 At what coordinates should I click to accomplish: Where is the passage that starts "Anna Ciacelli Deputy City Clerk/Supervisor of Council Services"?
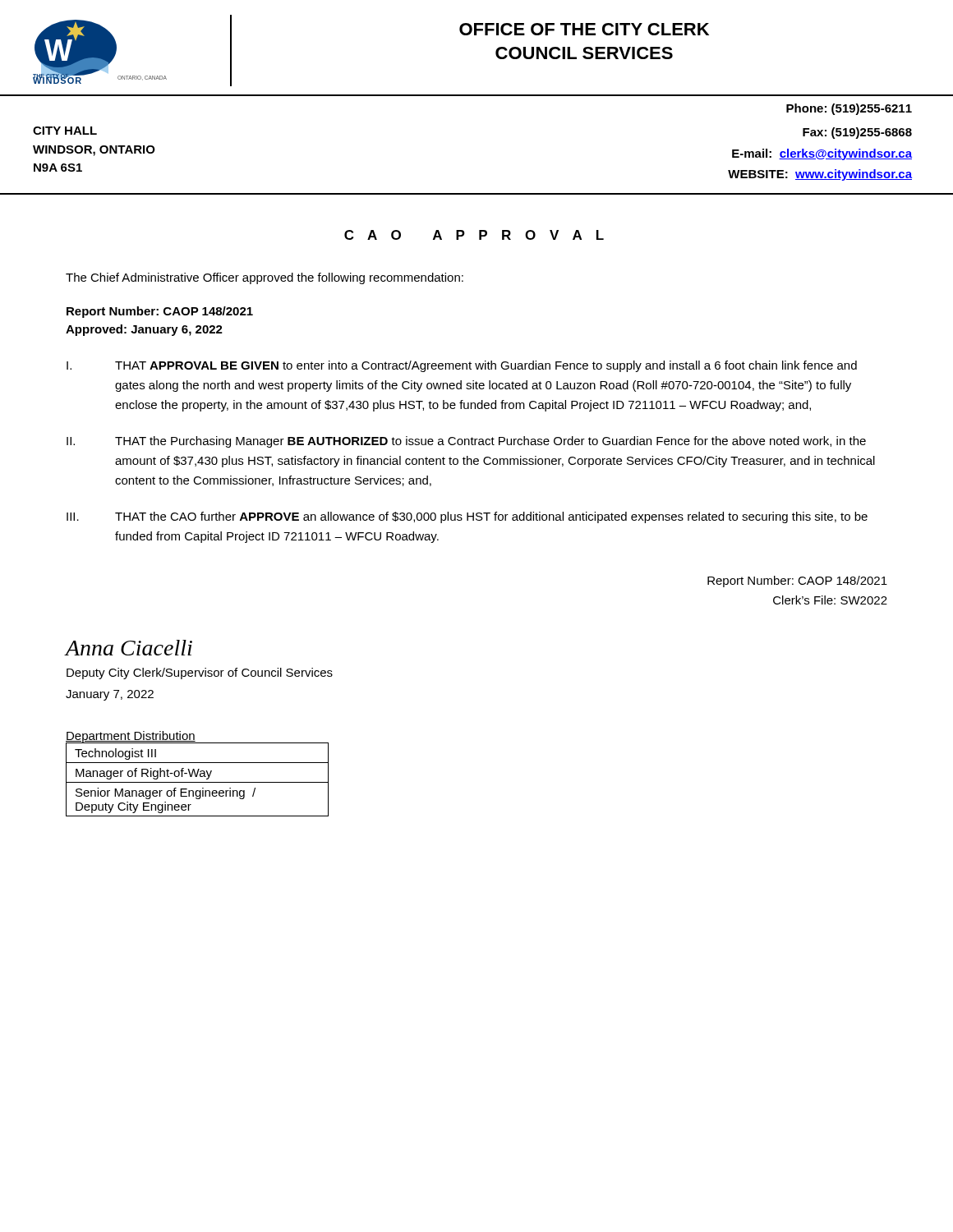point(199,670)
